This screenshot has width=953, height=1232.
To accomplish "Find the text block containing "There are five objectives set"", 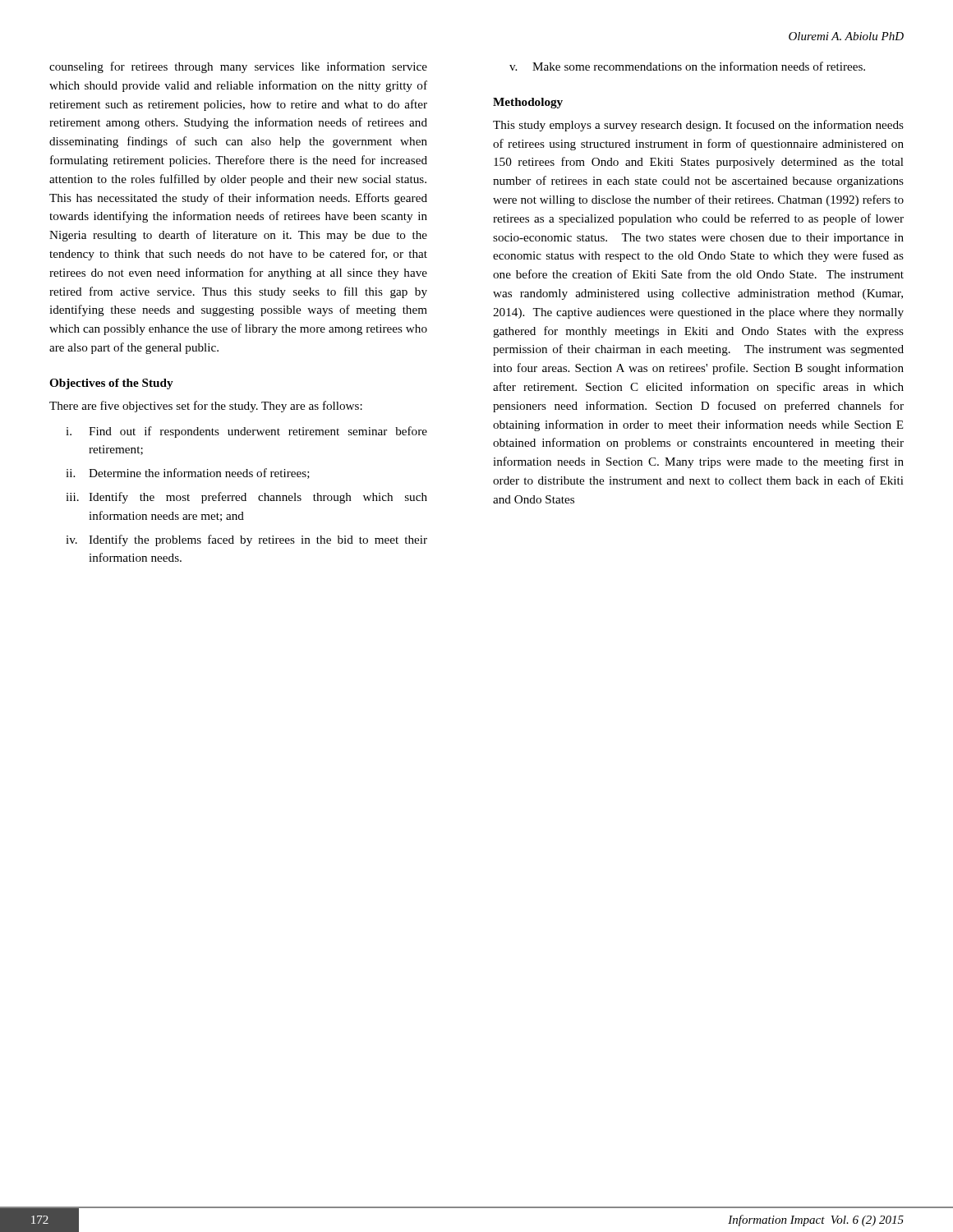I will click(x=206, y=405).
